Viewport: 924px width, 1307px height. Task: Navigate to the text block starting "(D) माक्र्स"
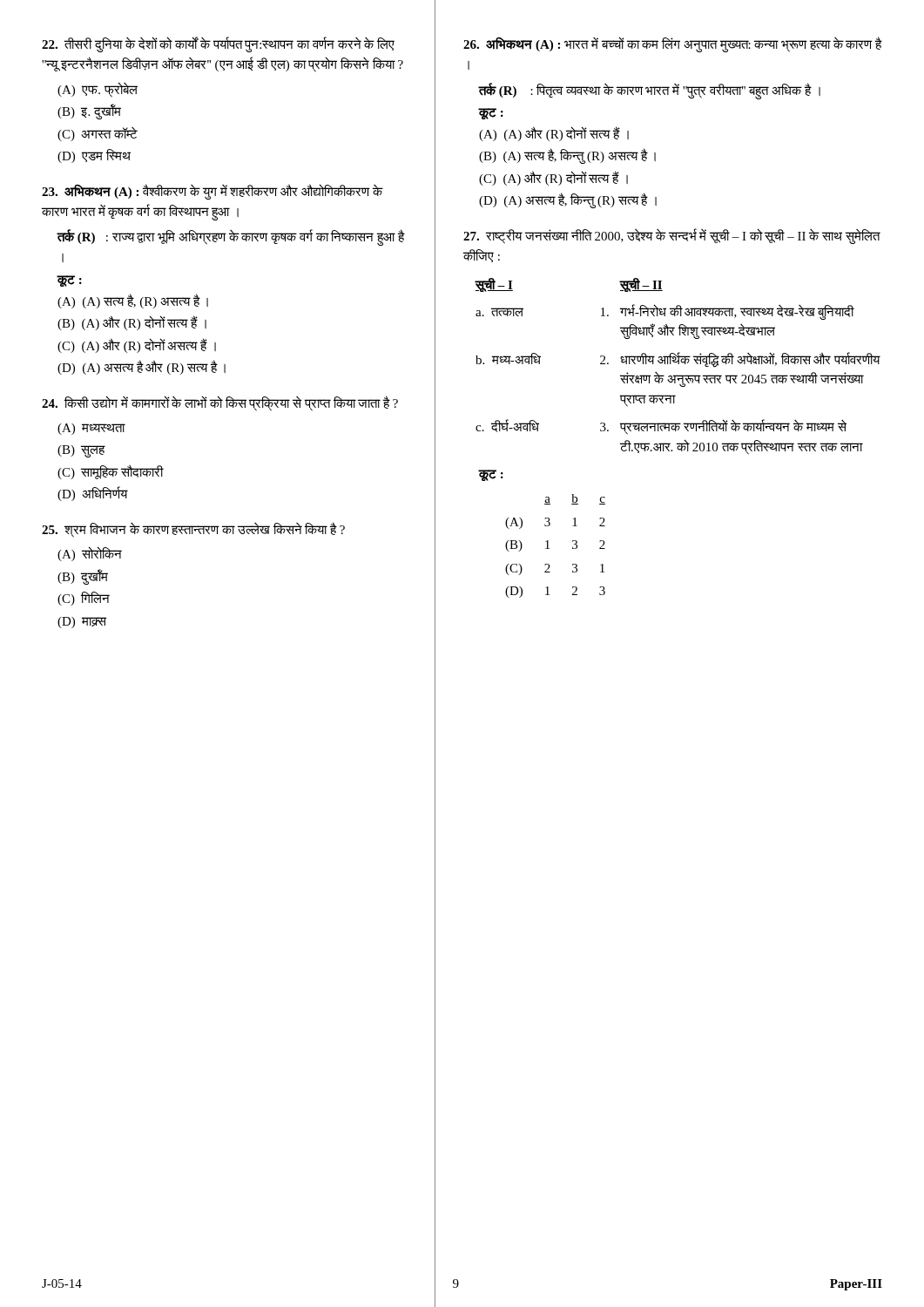[82, 621]
